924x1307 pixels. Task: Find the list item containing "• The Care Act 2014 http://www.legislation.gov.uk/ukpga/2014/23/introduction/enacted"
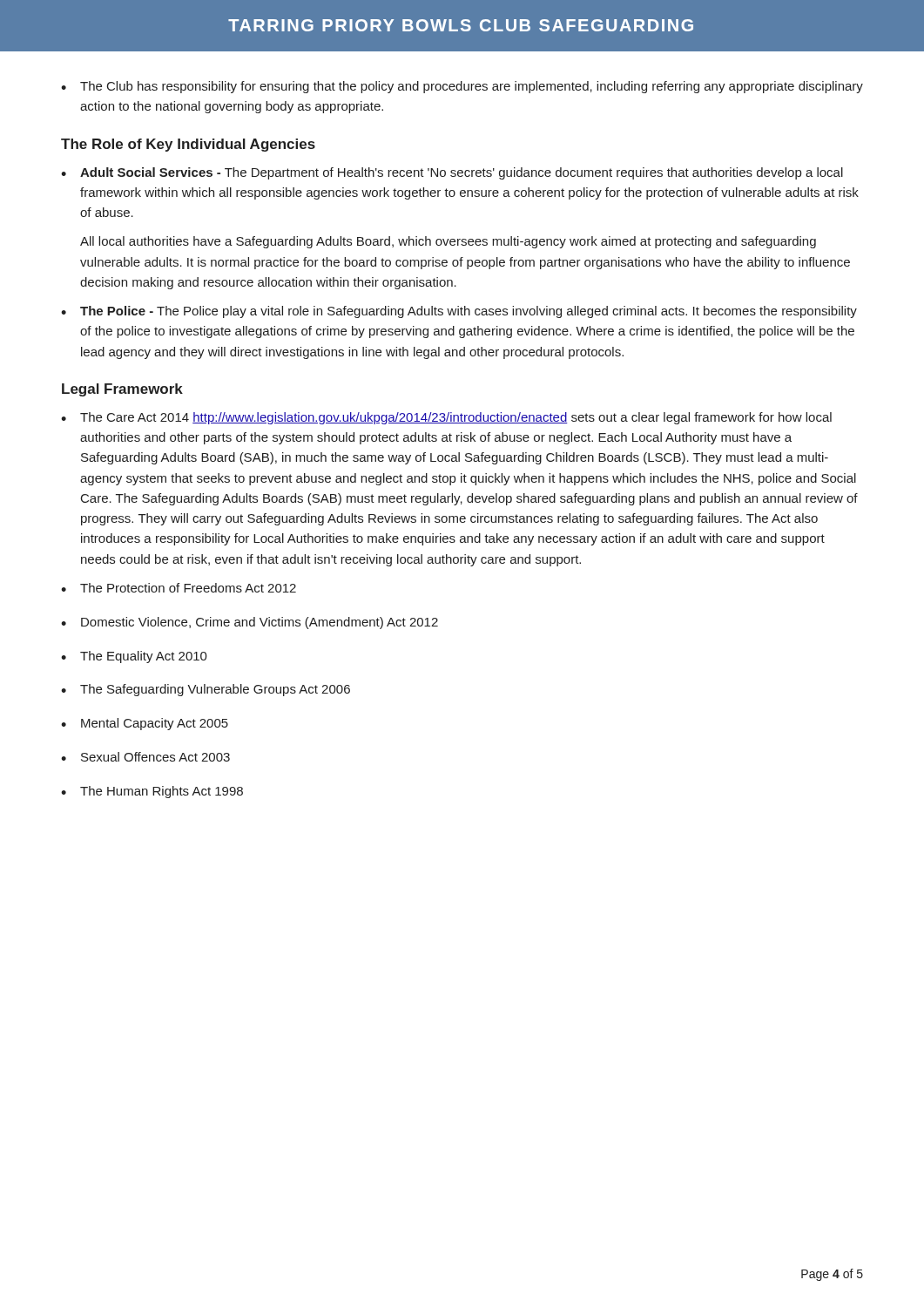(x=462, y=488)
